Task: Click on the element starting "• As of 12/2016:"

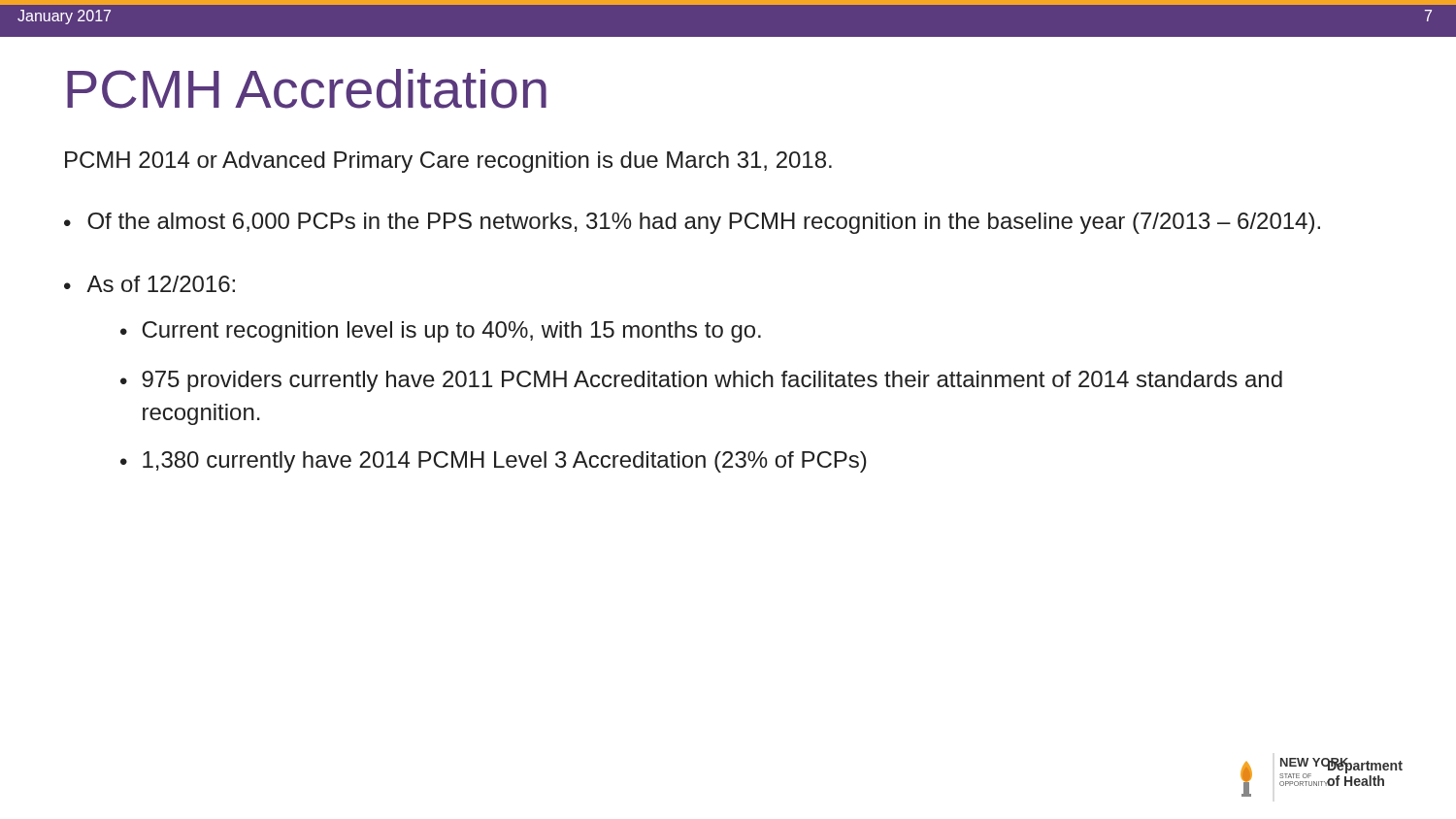Action: click(x=150, y=286)
